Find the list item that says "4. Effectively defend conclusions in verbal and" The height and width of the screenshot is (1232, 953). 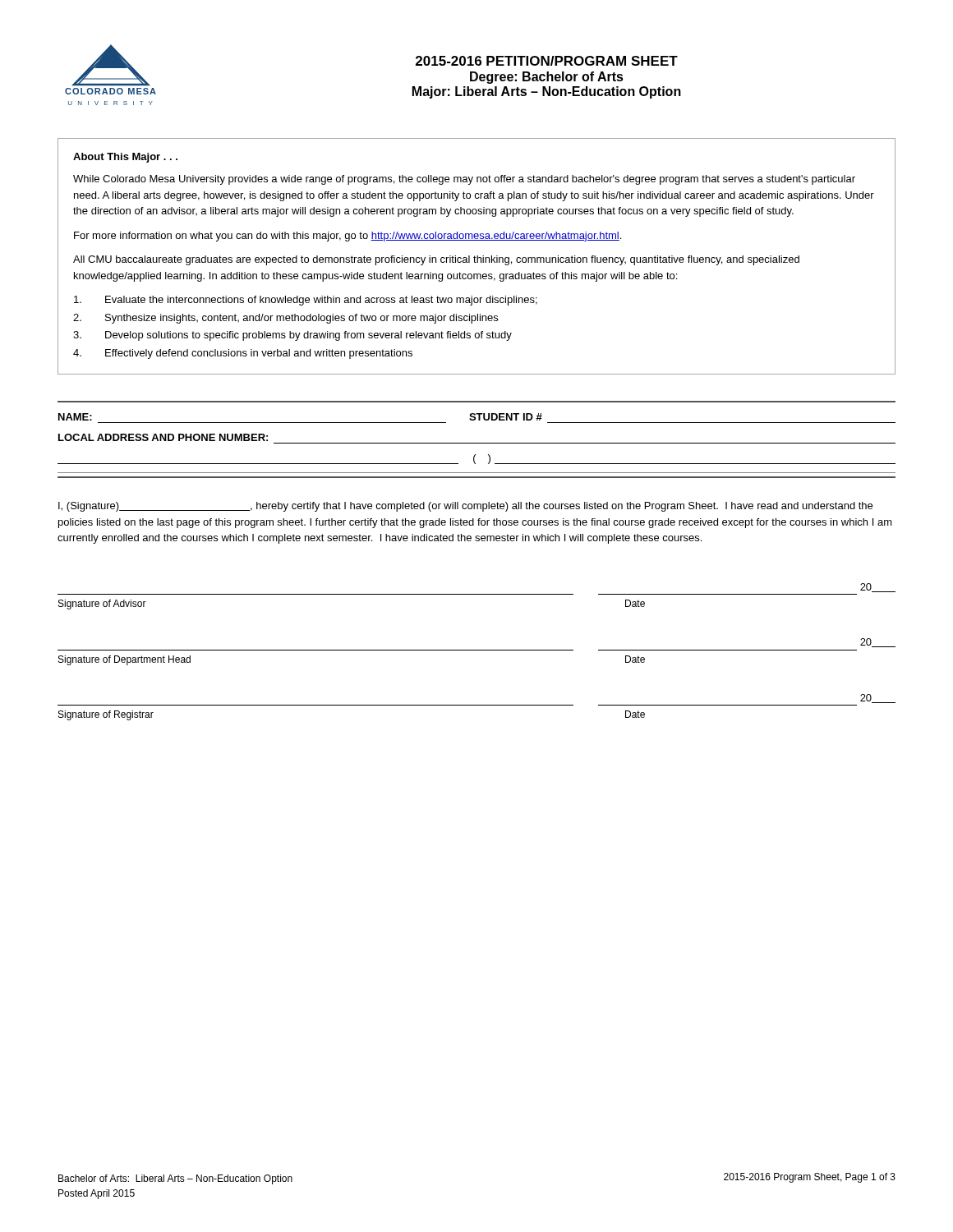click(243, 354)
